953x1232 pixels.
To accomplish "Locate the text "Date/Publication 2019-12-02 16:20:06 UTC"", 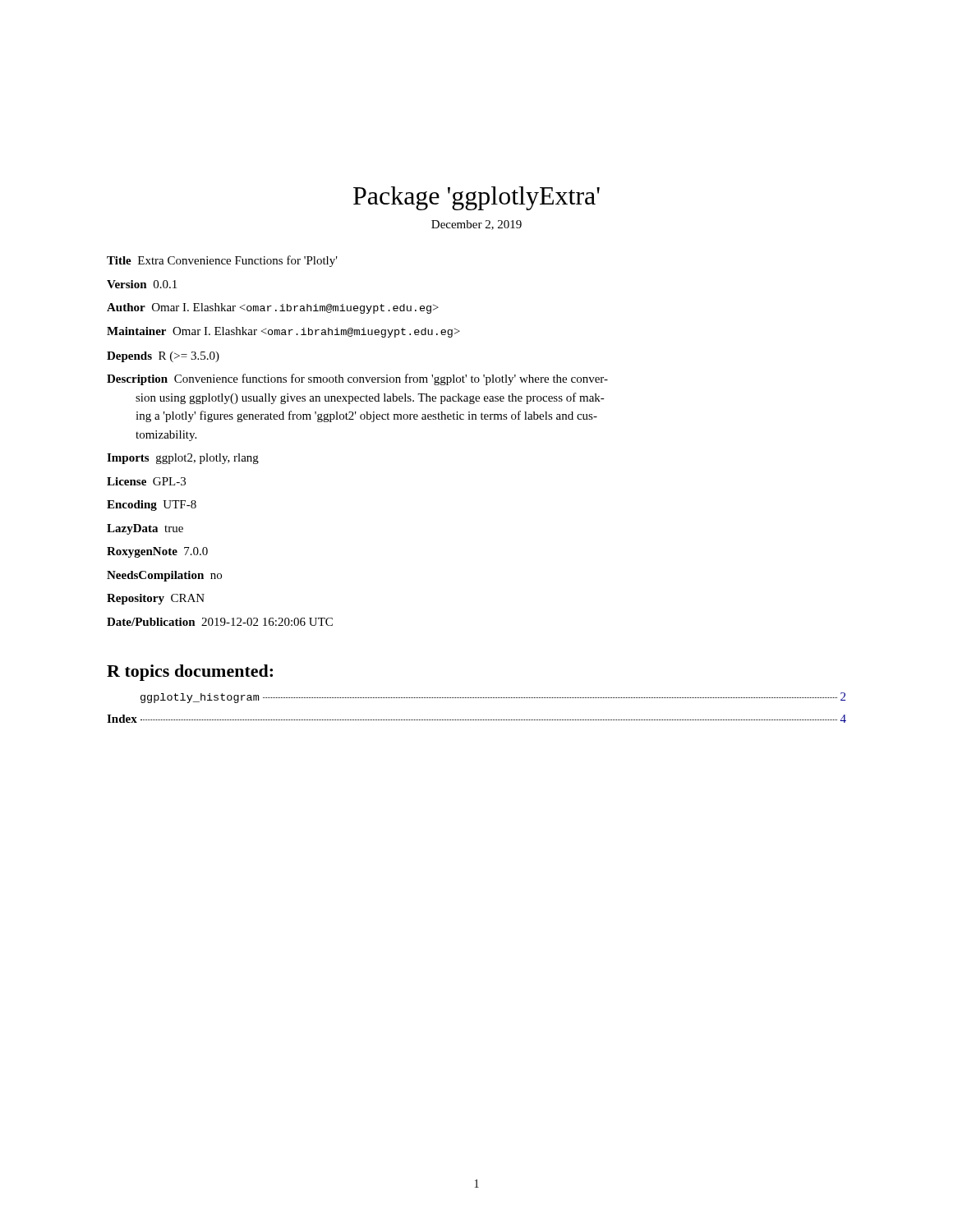I will tap(220, 621).
